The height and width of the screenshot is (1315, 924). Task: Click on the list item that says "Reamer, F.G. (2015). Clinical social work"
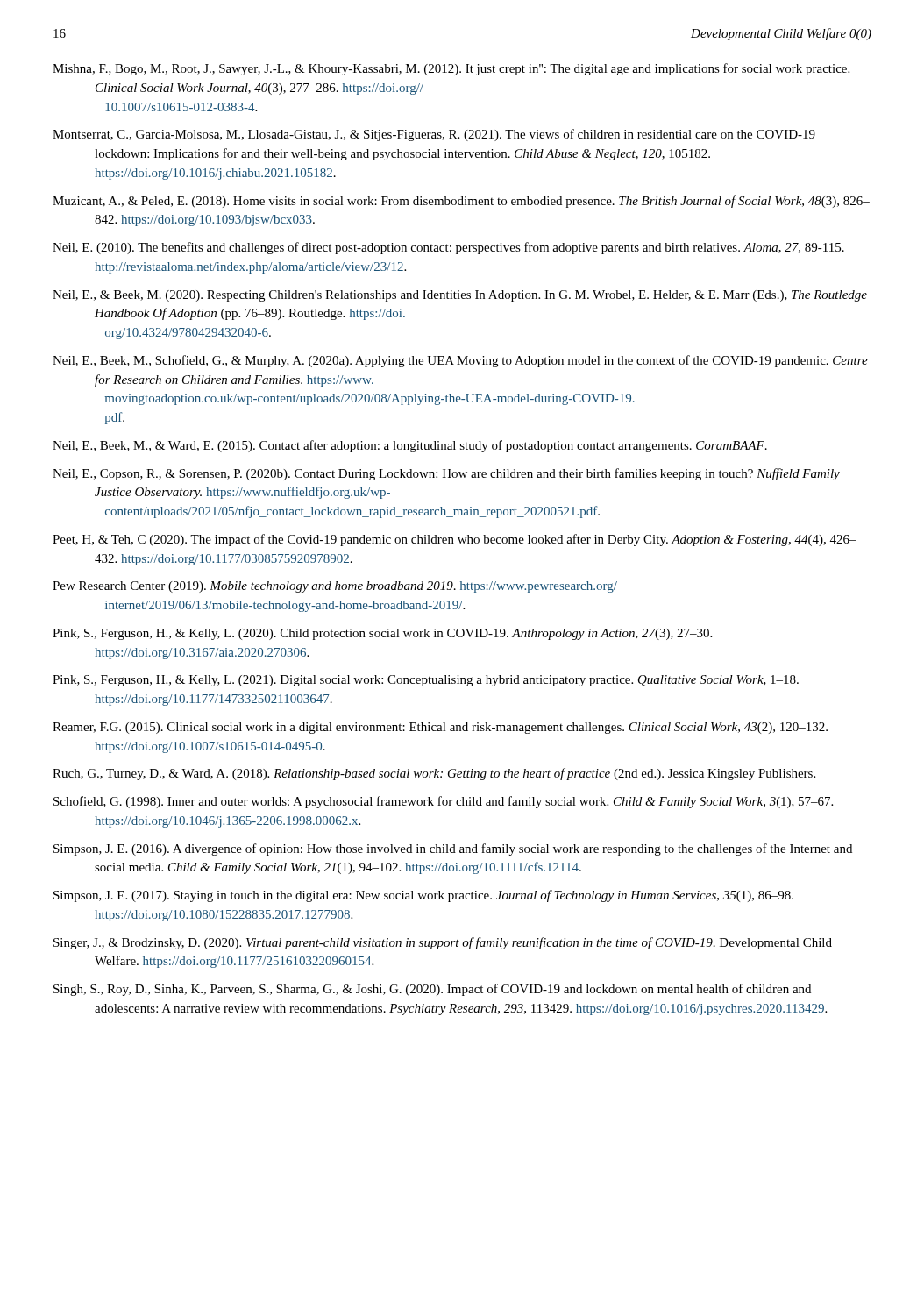441,736
